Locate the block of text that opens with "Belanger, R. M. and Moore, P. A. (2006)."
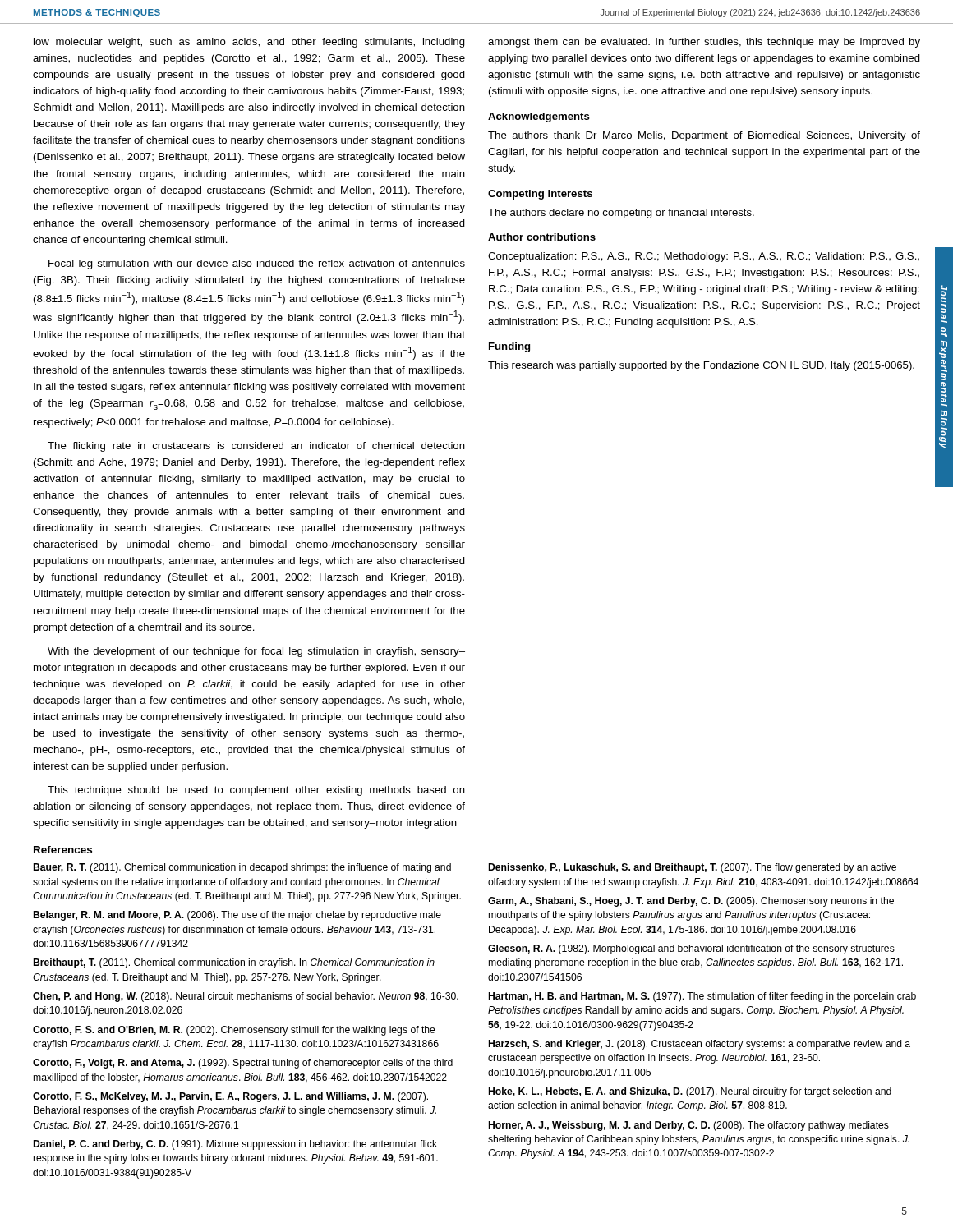This screenshot has width=953, height=1232. pyautogui.click(x=237, y=929)
